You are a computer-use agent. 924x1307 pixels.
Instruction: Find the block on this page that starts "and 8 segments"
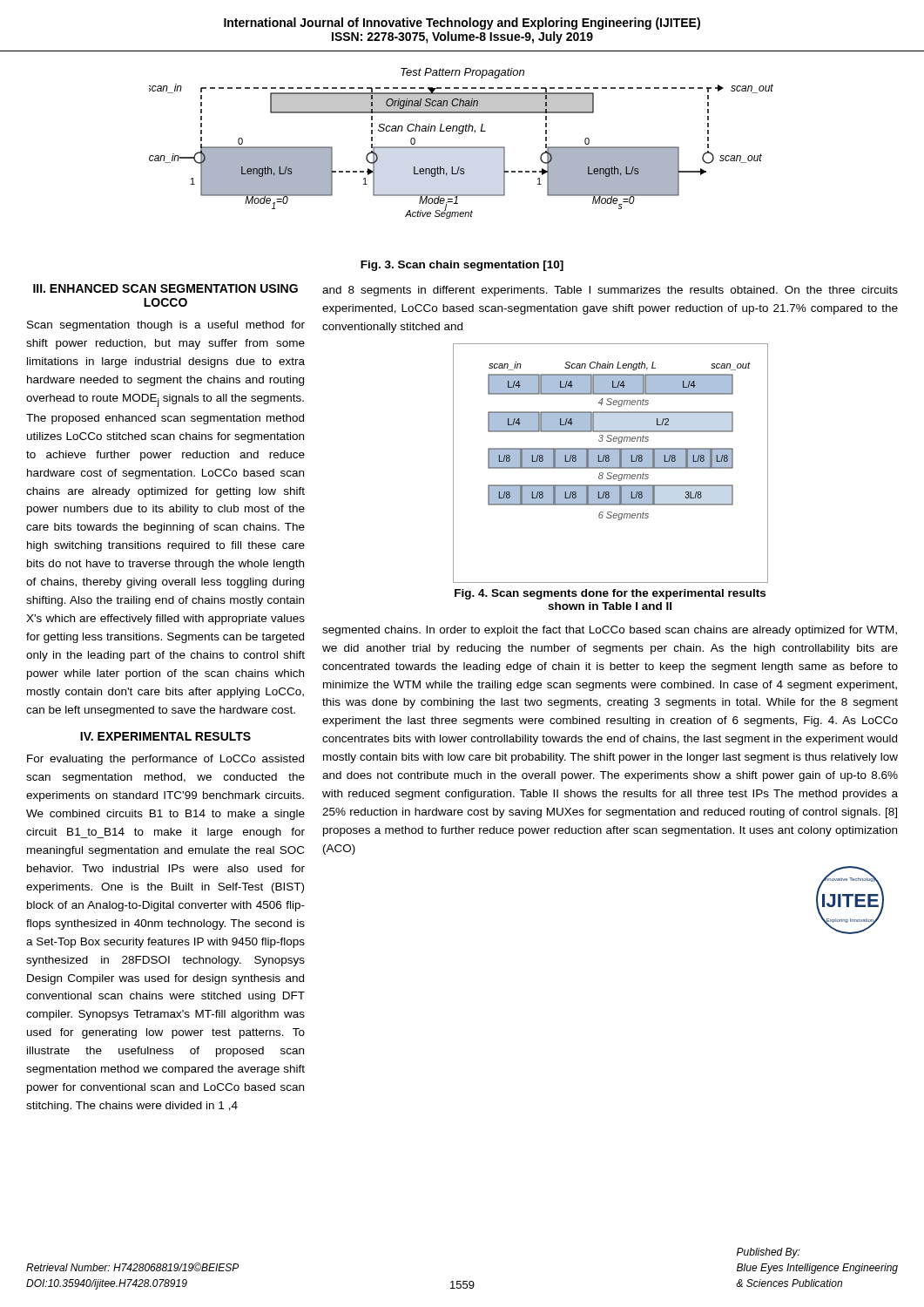tap(610, 308)
